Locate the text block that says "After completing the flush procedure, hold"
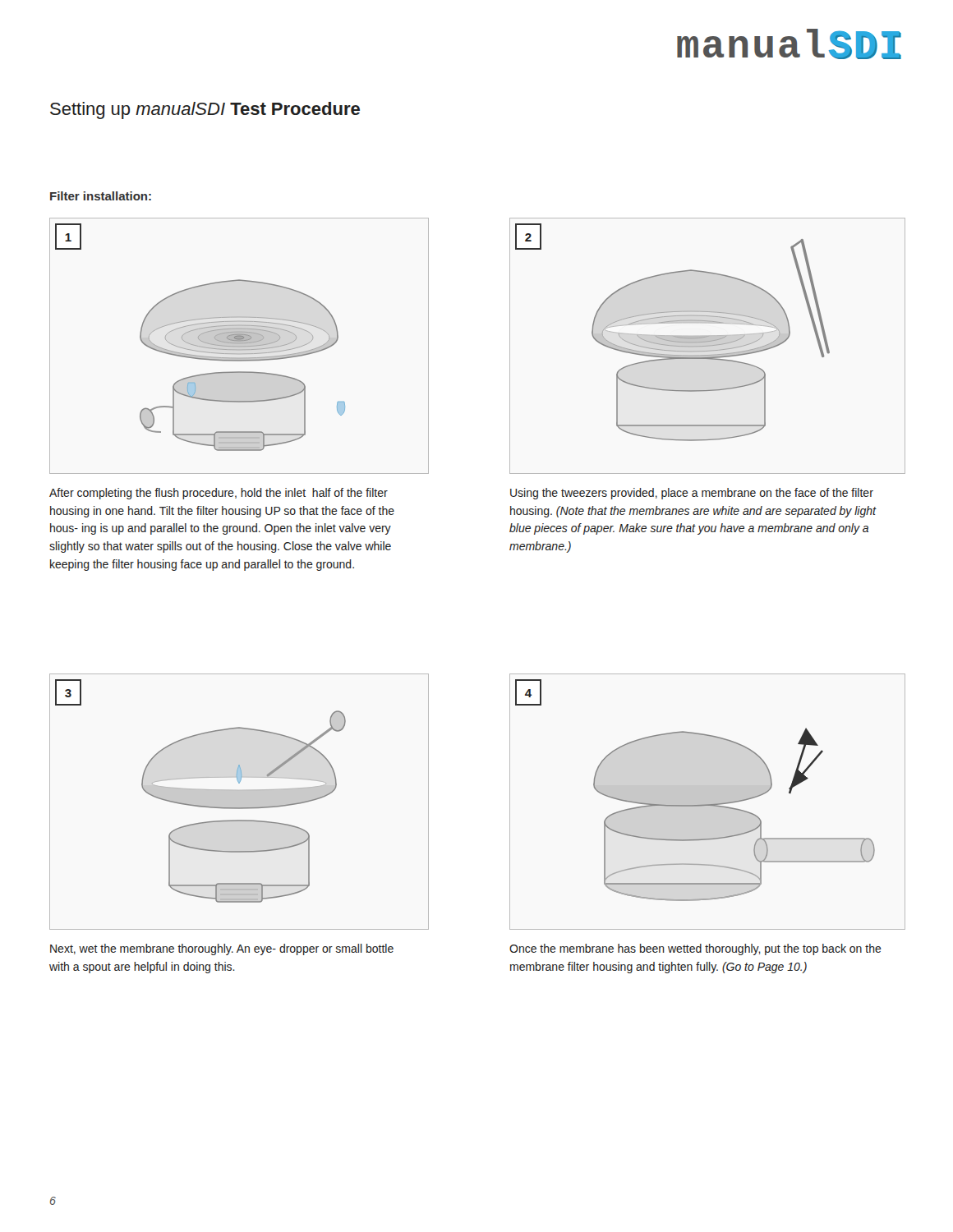Viewport: 953px width, 1232px height. pyautogui.click(x=222, y=528)
